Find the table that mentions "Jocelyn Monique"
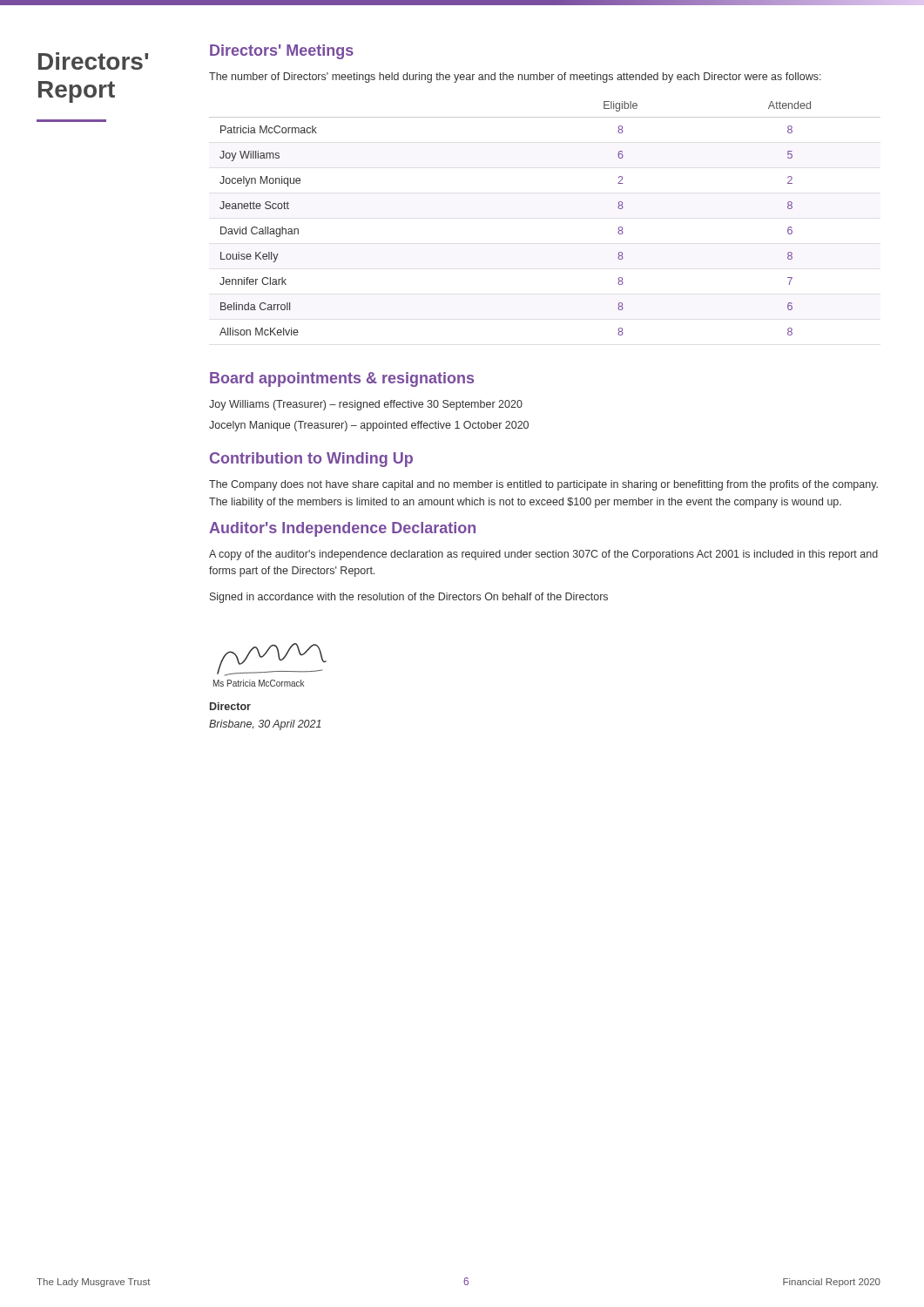The height and width of the screenshot is (1307, 924). [545, 220]
